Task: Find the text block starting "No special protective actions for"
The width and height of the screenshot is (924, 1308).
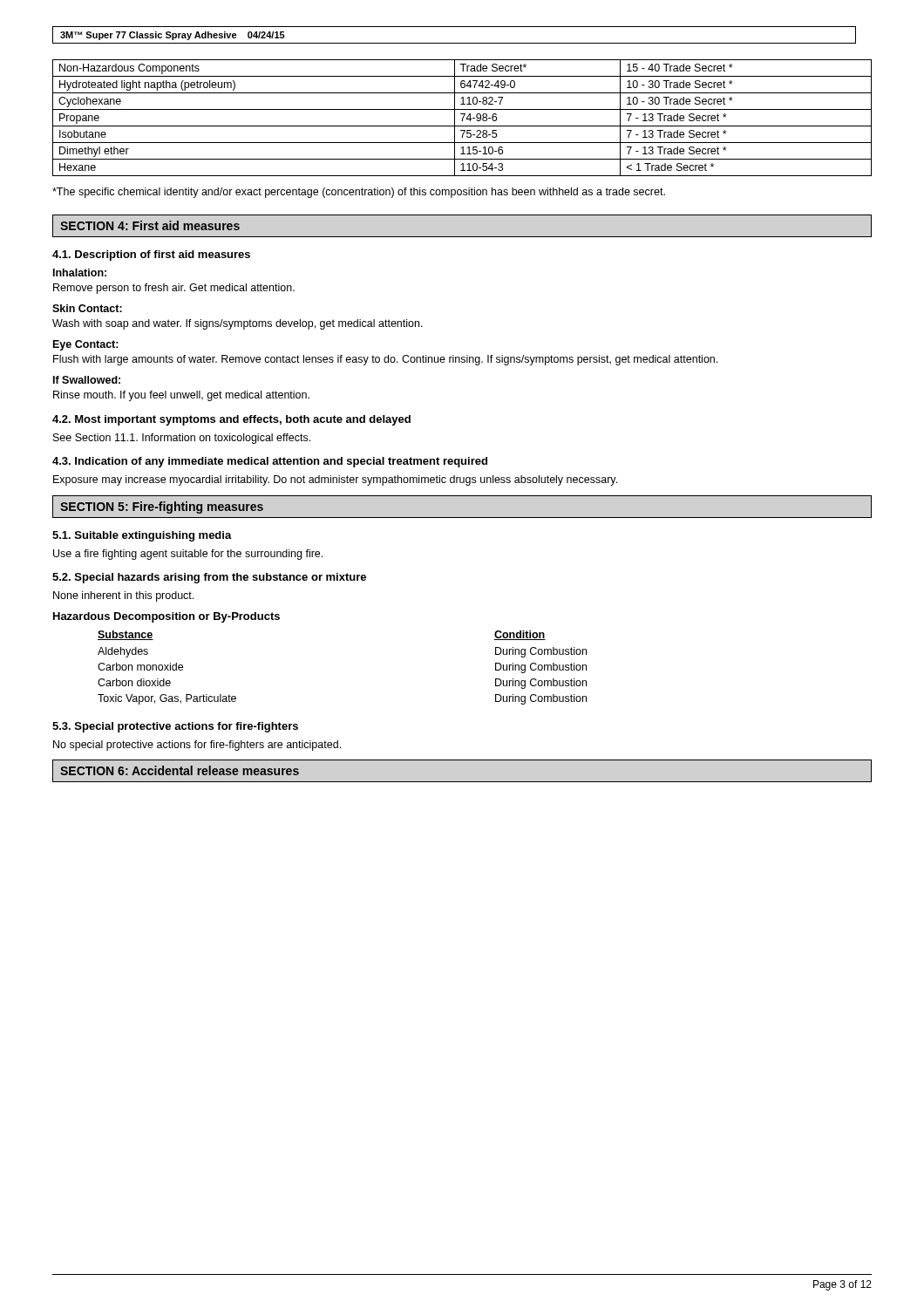Action: (x=197, y=744)
